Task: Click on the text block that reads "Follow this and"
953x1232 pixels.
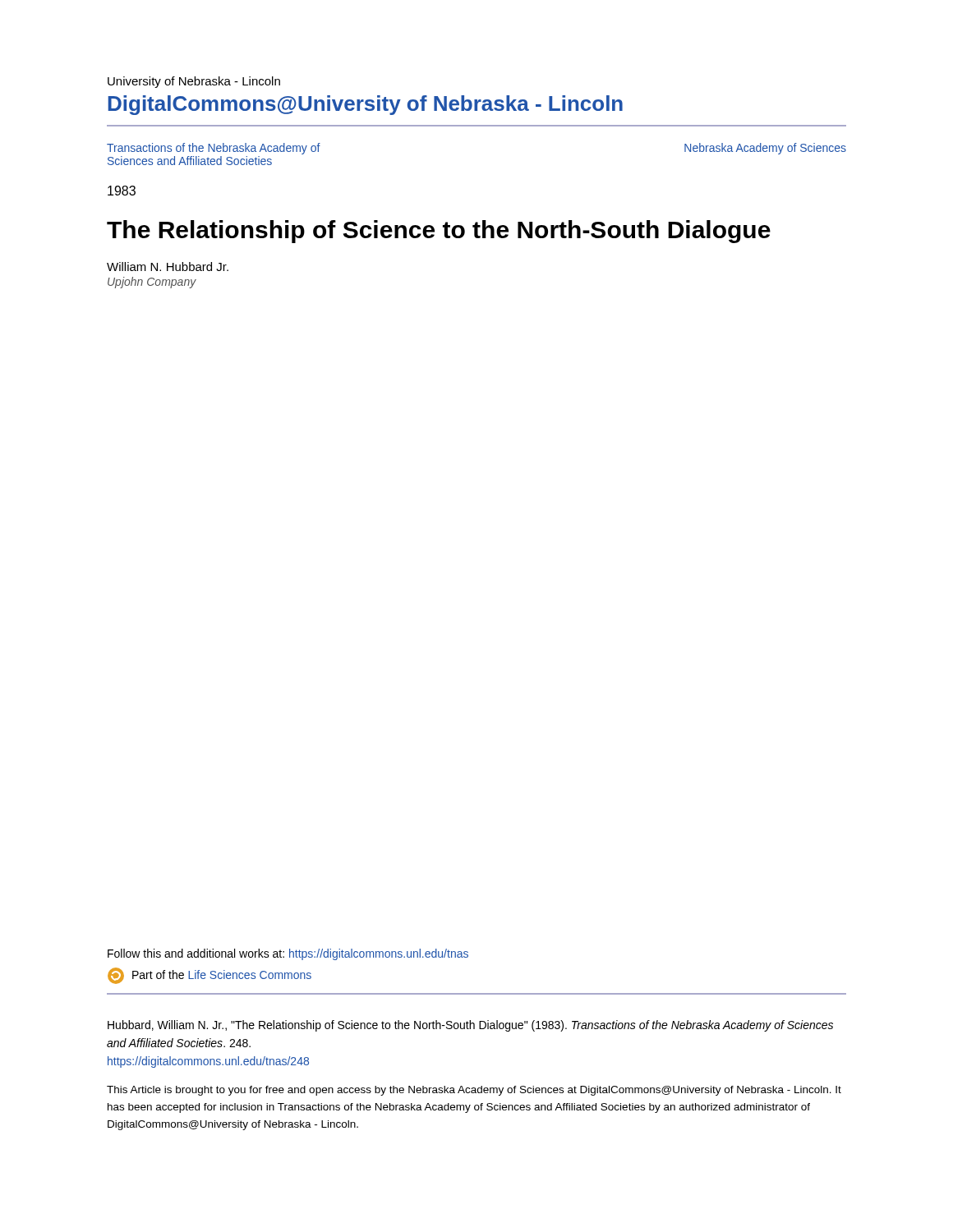Action: [x=288, y=954]
